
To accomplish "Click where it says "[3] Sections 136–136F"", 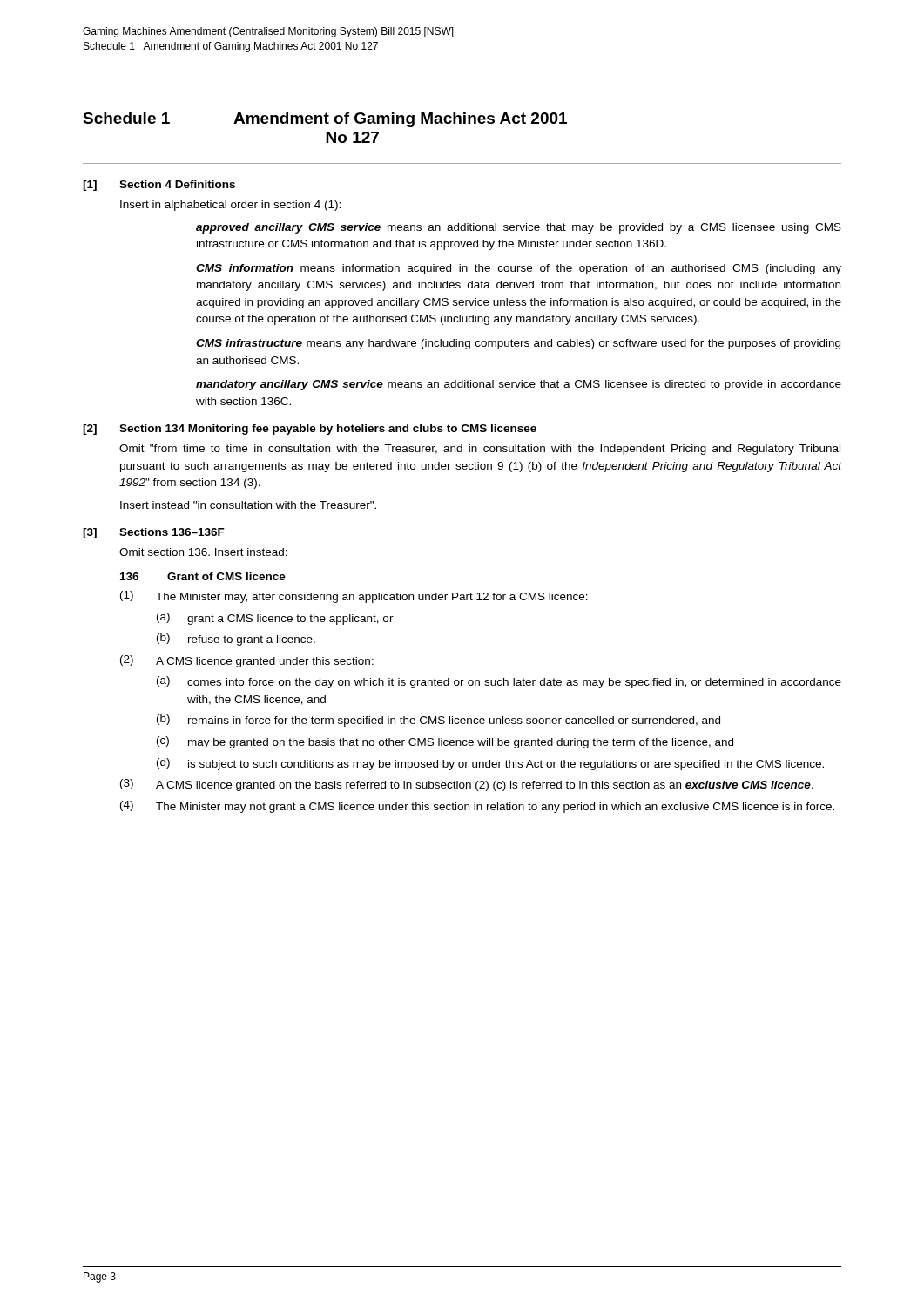I will pyautogui.click(x=154, y=532).
